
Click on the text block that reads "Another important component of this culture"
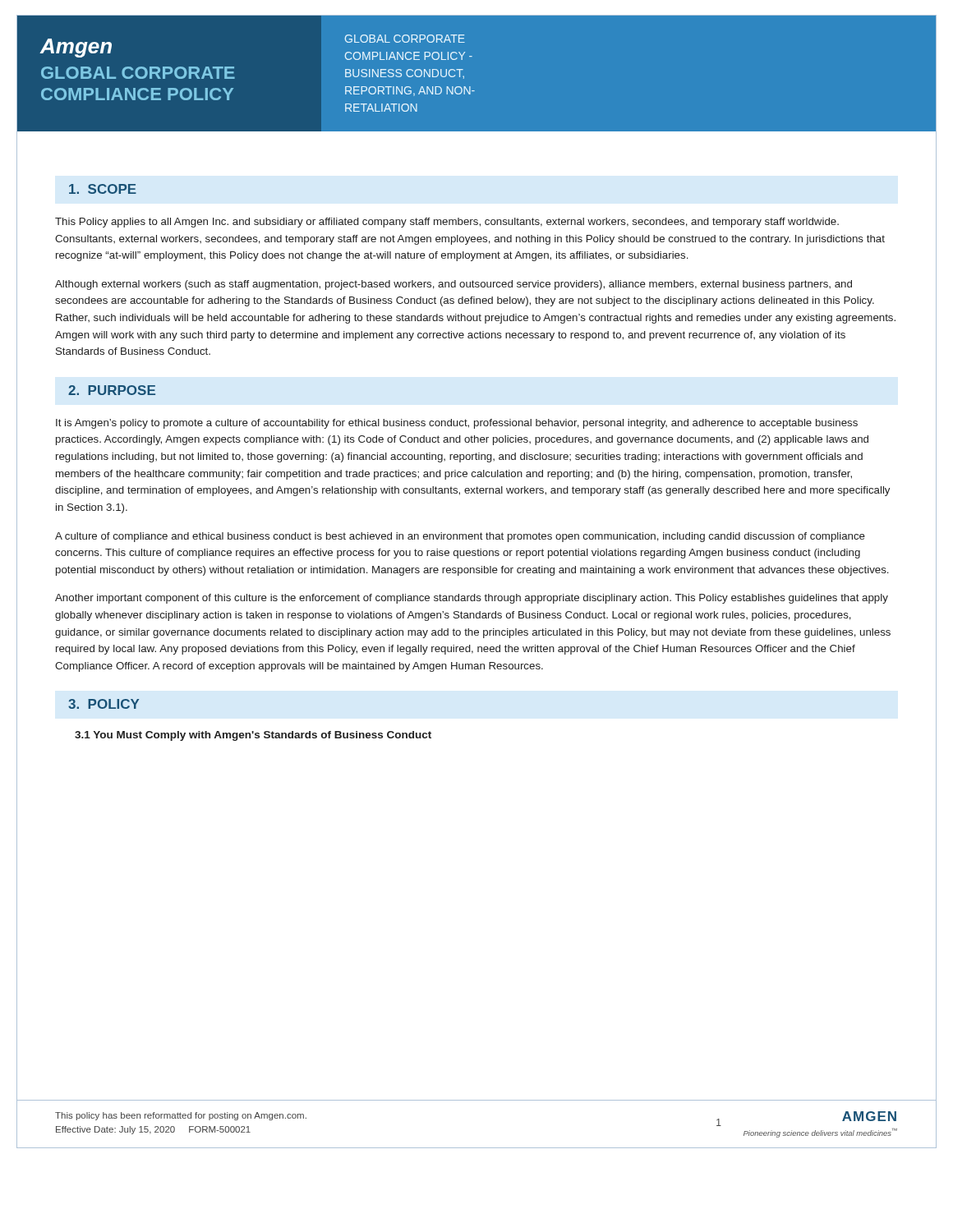(473, 632)
